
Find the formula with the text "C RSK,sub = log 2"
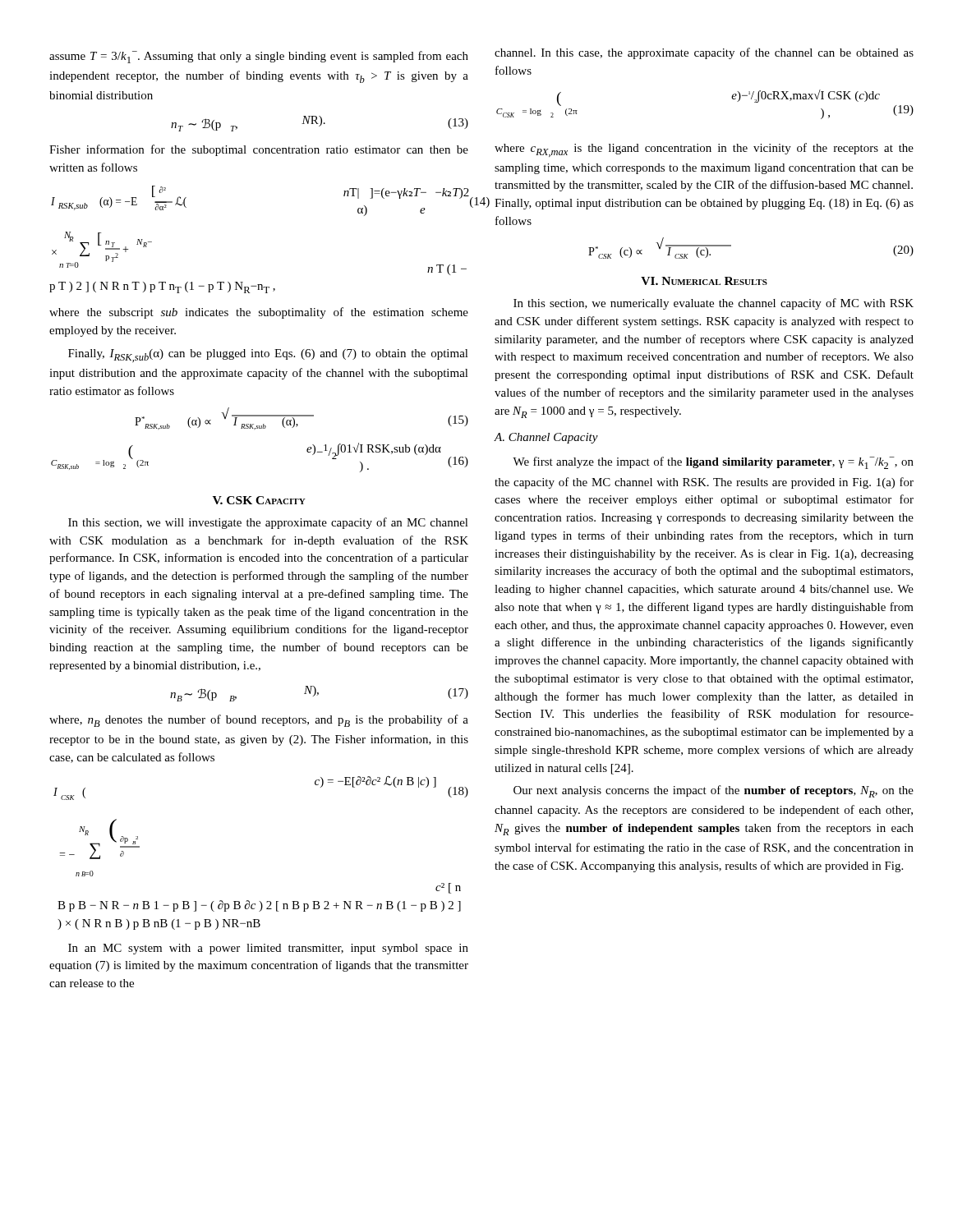[x=130, y=457]
